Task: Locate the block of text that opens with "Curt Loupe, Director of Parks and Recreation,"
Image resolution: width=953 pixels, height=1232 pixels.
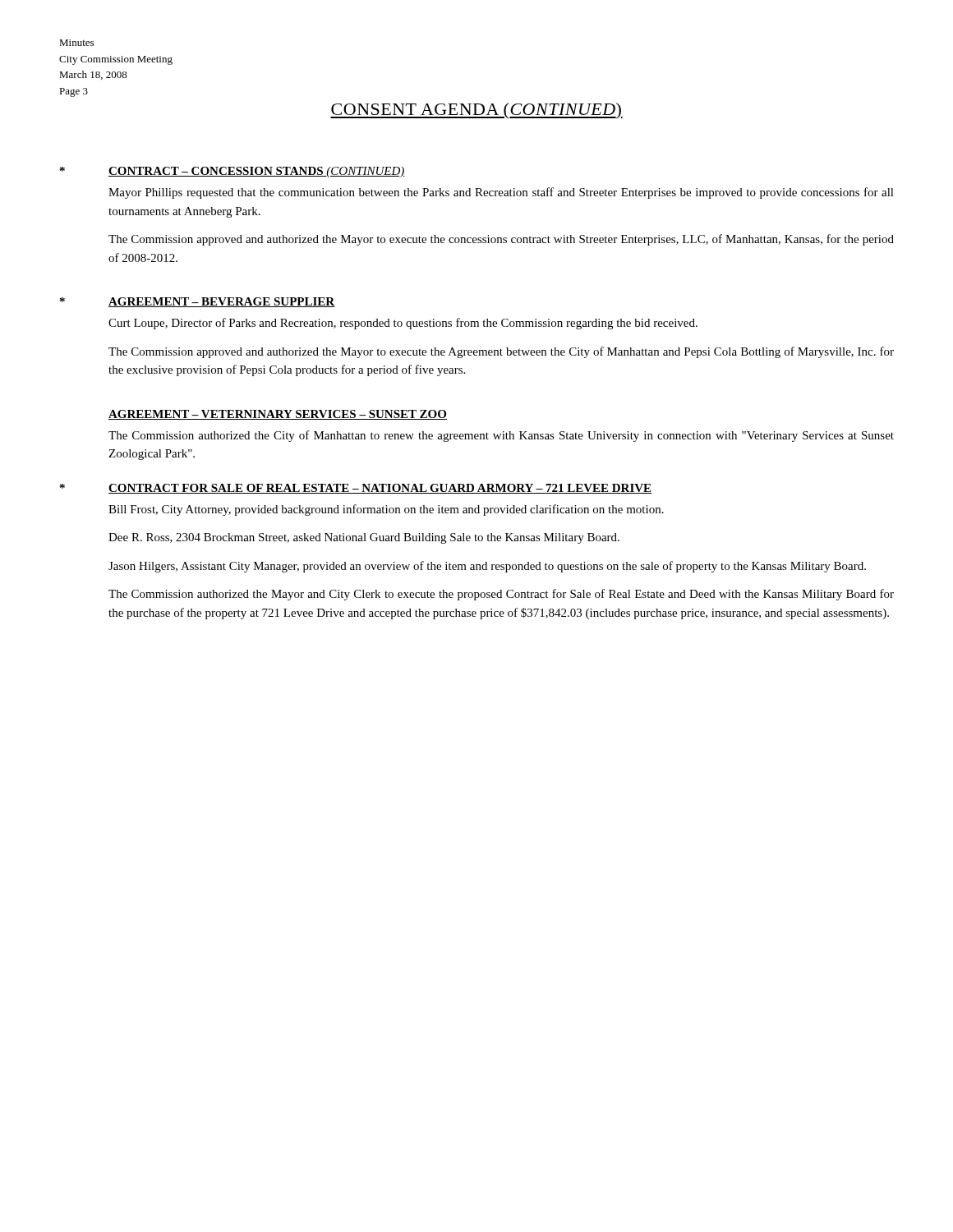Action: [x=403, y=323]
